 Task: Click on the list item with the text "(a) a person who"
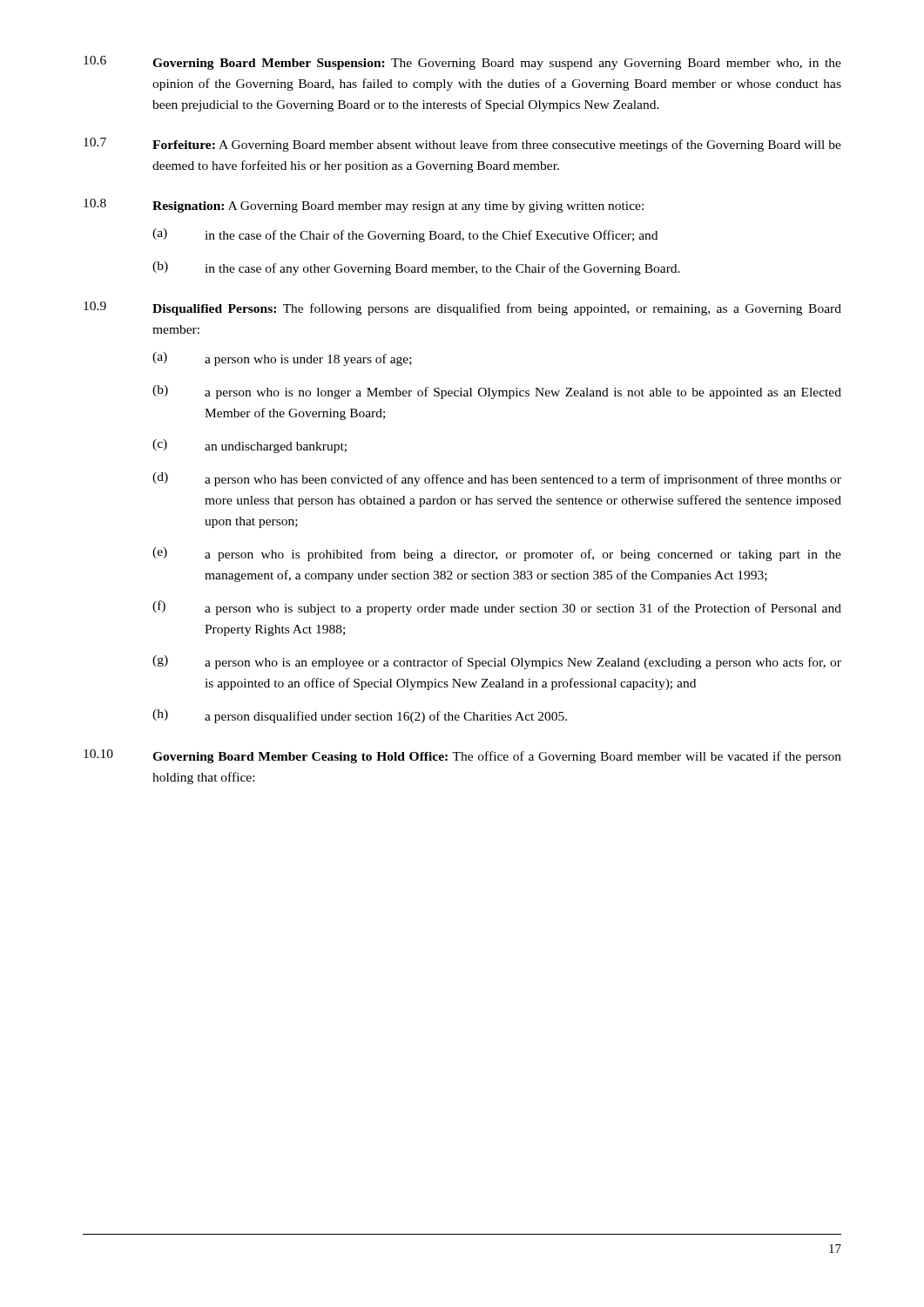(282, 359)
